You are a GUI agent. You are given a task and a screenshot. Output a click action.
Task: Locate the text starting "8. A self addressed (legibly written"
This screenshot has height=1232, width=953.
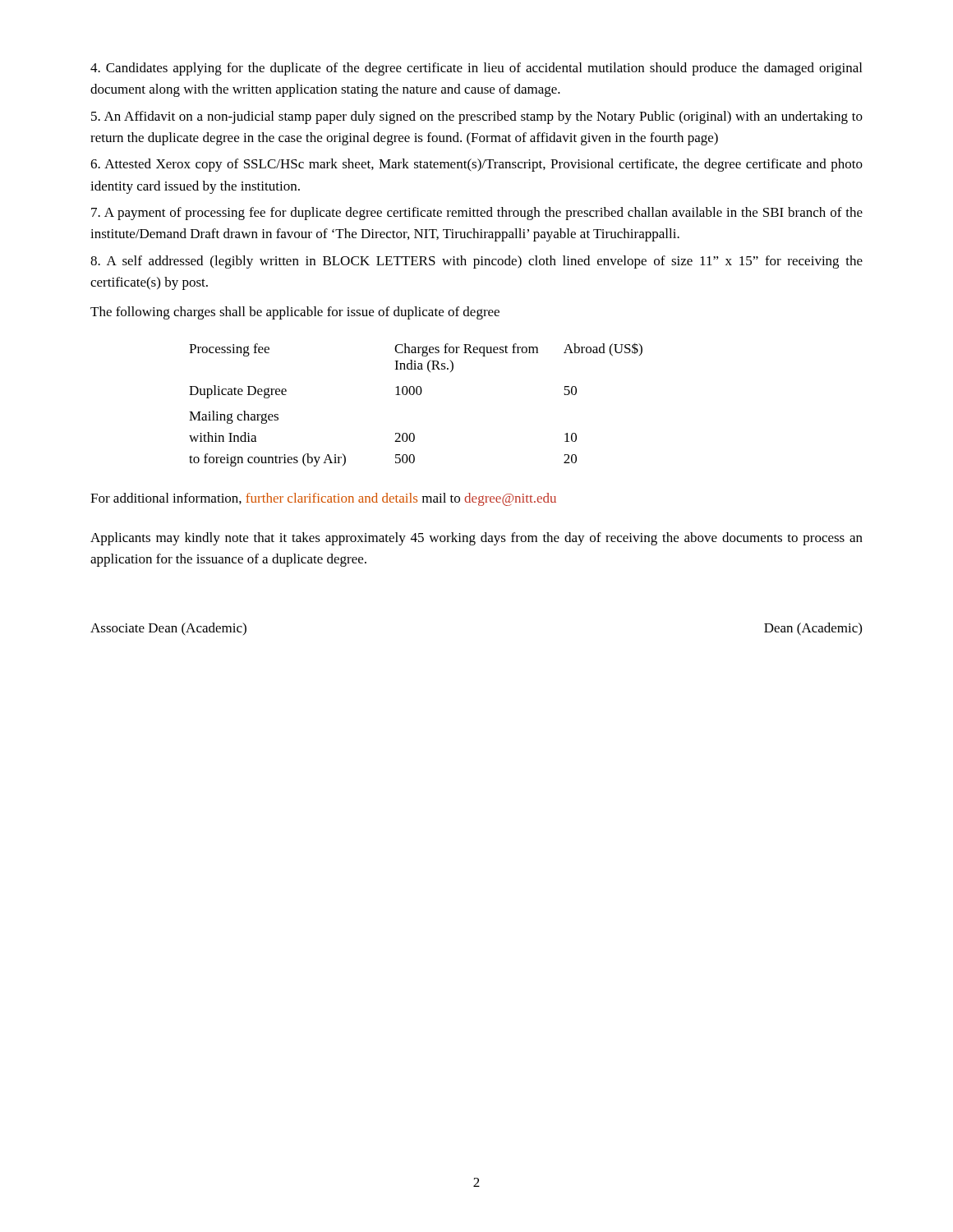click(x=476, y=271)
